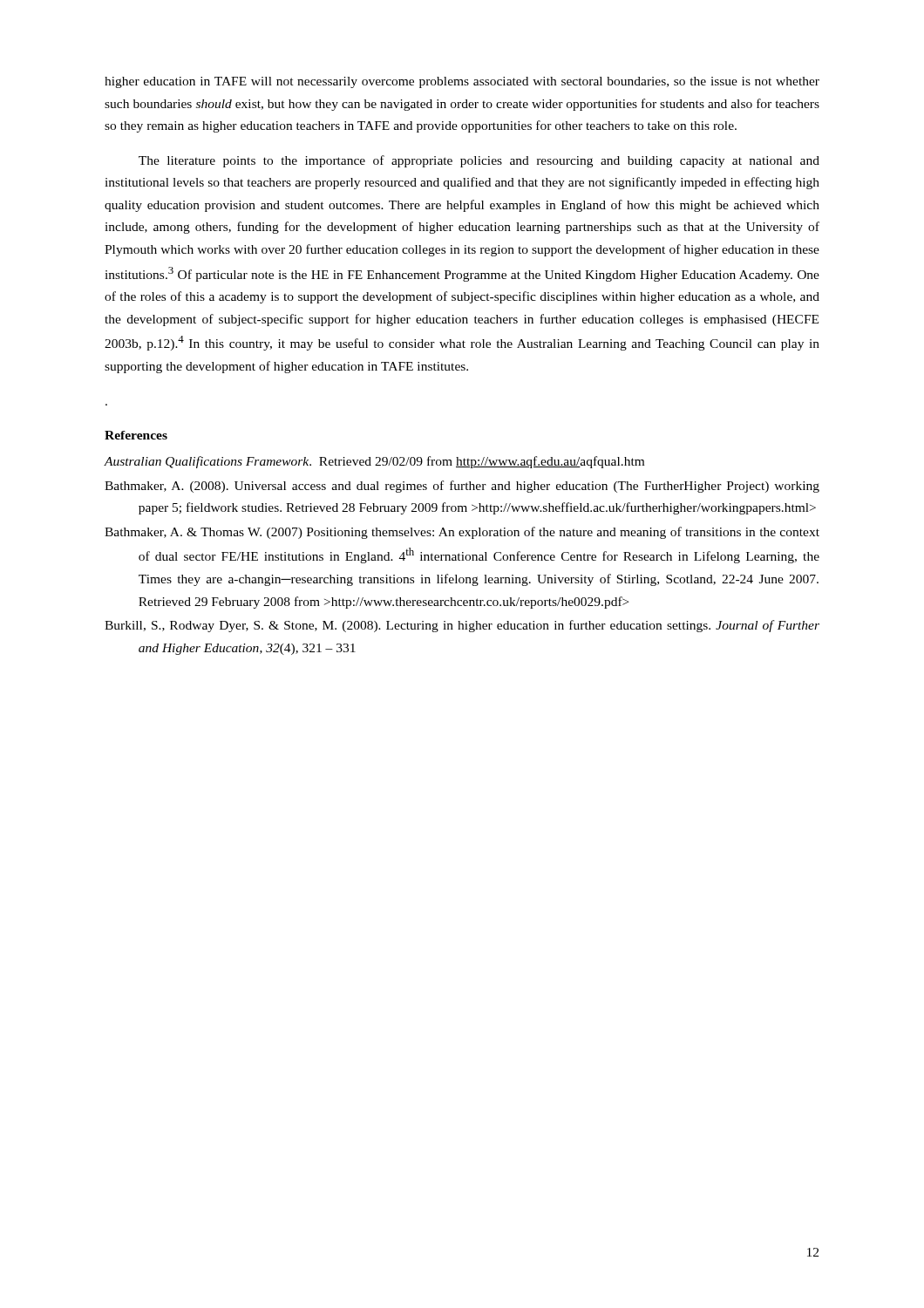
Task: Point to the region starting "Australian Qualifications Framework. Retrieved 29/02/09 from"
Action: [375, 461]
